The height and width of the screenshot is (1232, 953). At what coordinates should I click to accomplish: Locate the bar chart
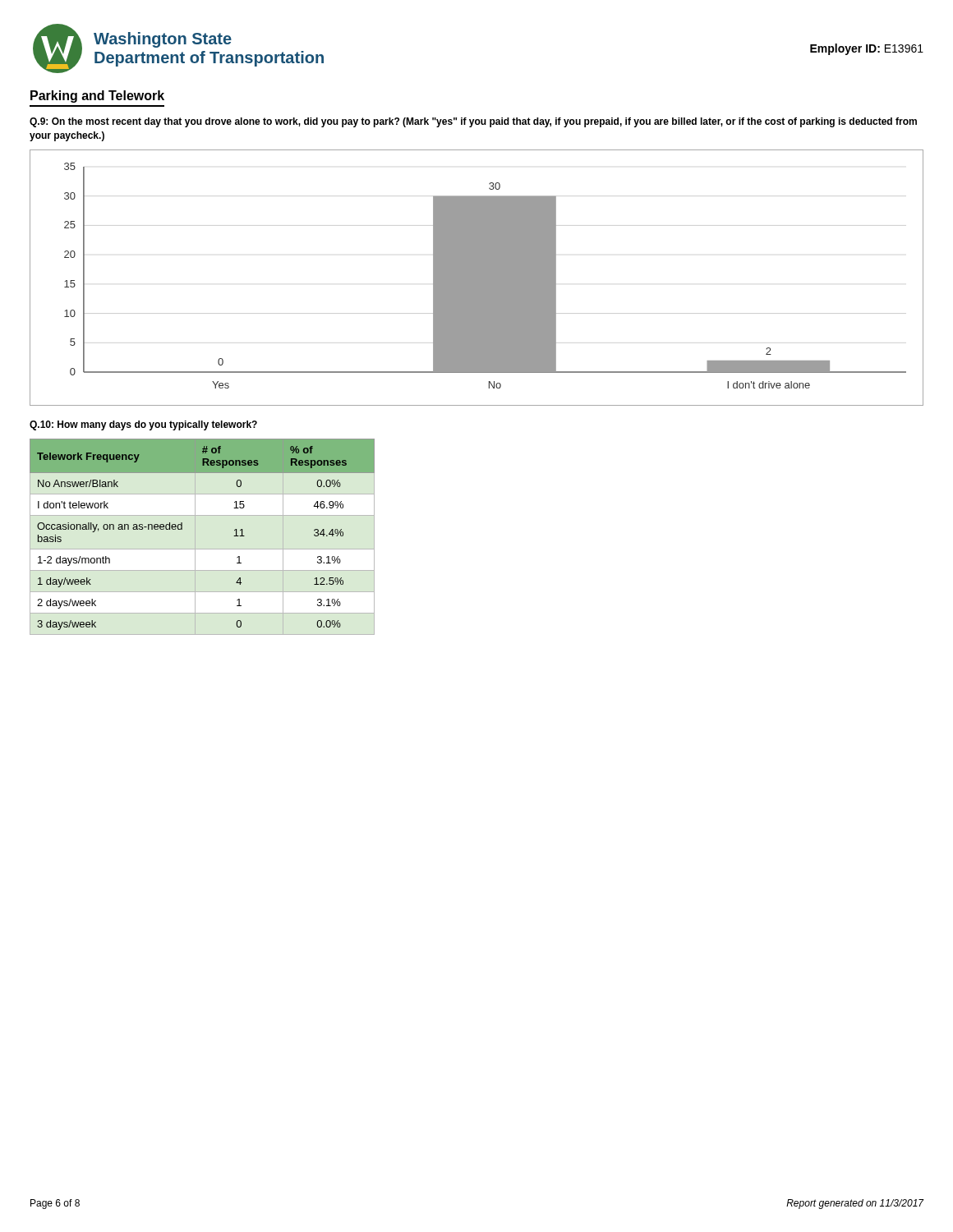click(x=476, y=278)
